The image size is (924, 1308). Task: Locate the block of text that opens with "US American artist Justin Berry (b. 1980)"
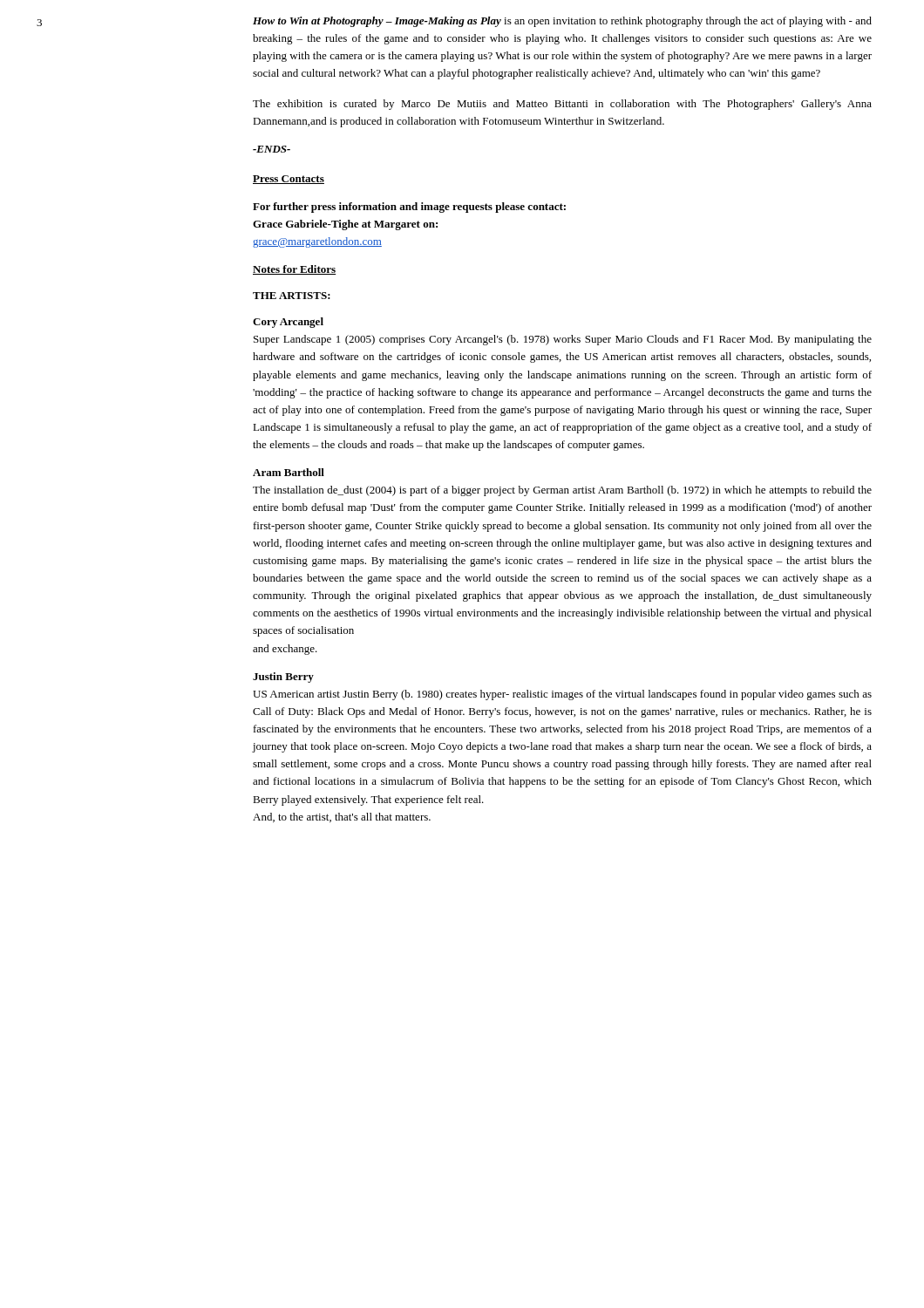(x=562, y=755)
